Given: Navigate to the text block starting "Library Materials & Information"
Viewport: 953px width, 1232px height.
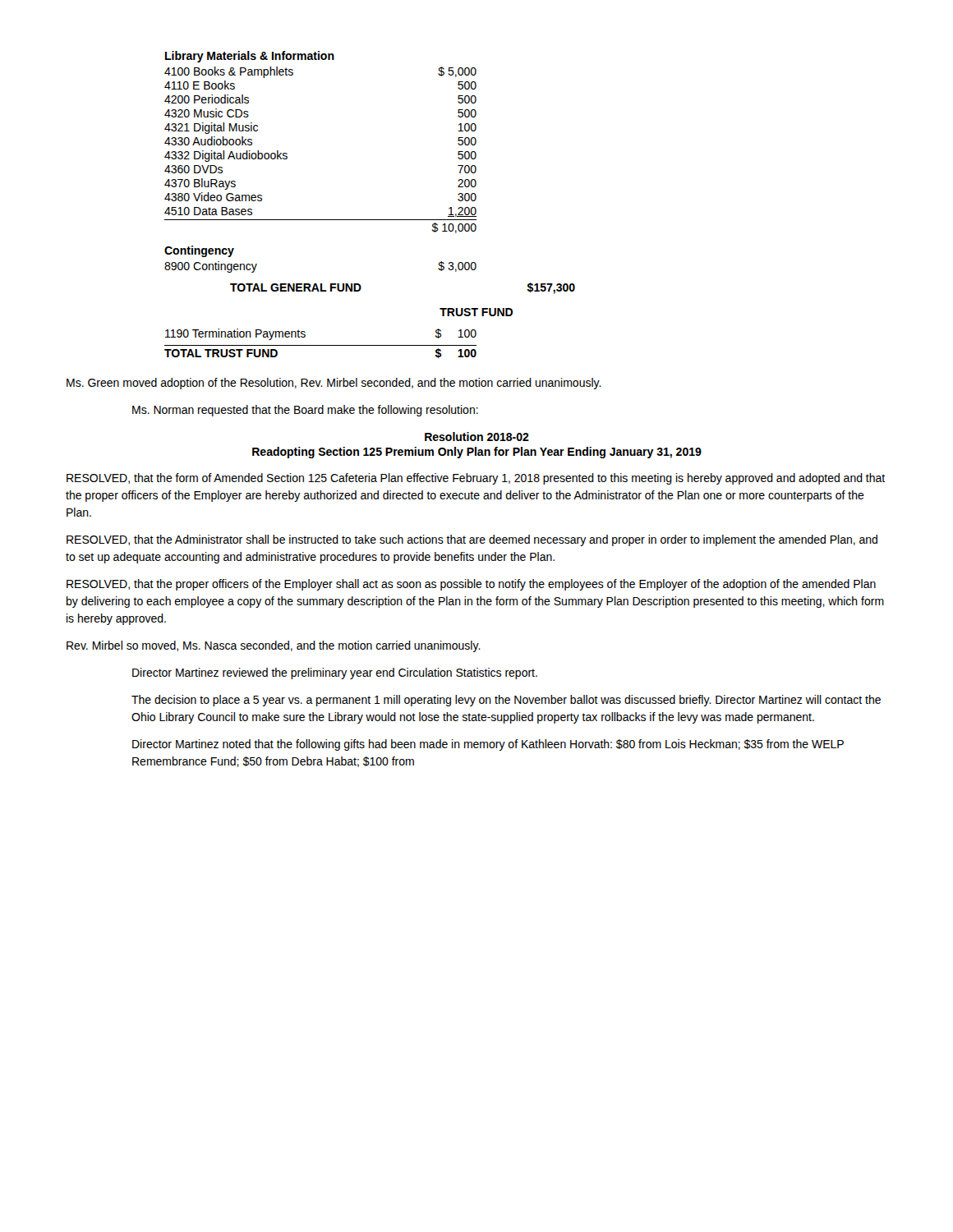Looking at the screenshot, I should (249, 56).
